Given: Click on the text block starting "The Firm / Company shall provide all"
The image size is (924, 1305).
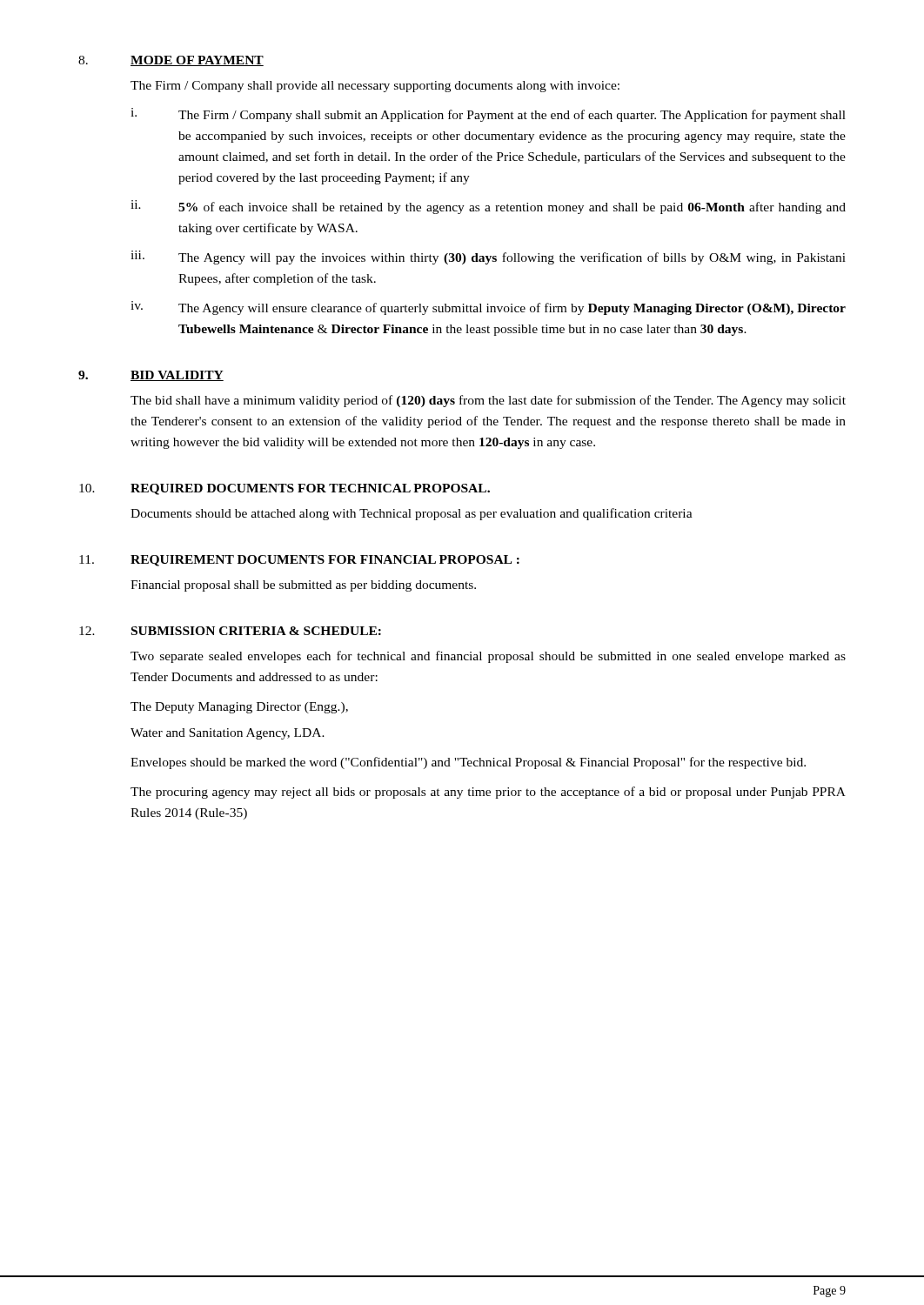Looking at the screenshot, I should (375, 85).
